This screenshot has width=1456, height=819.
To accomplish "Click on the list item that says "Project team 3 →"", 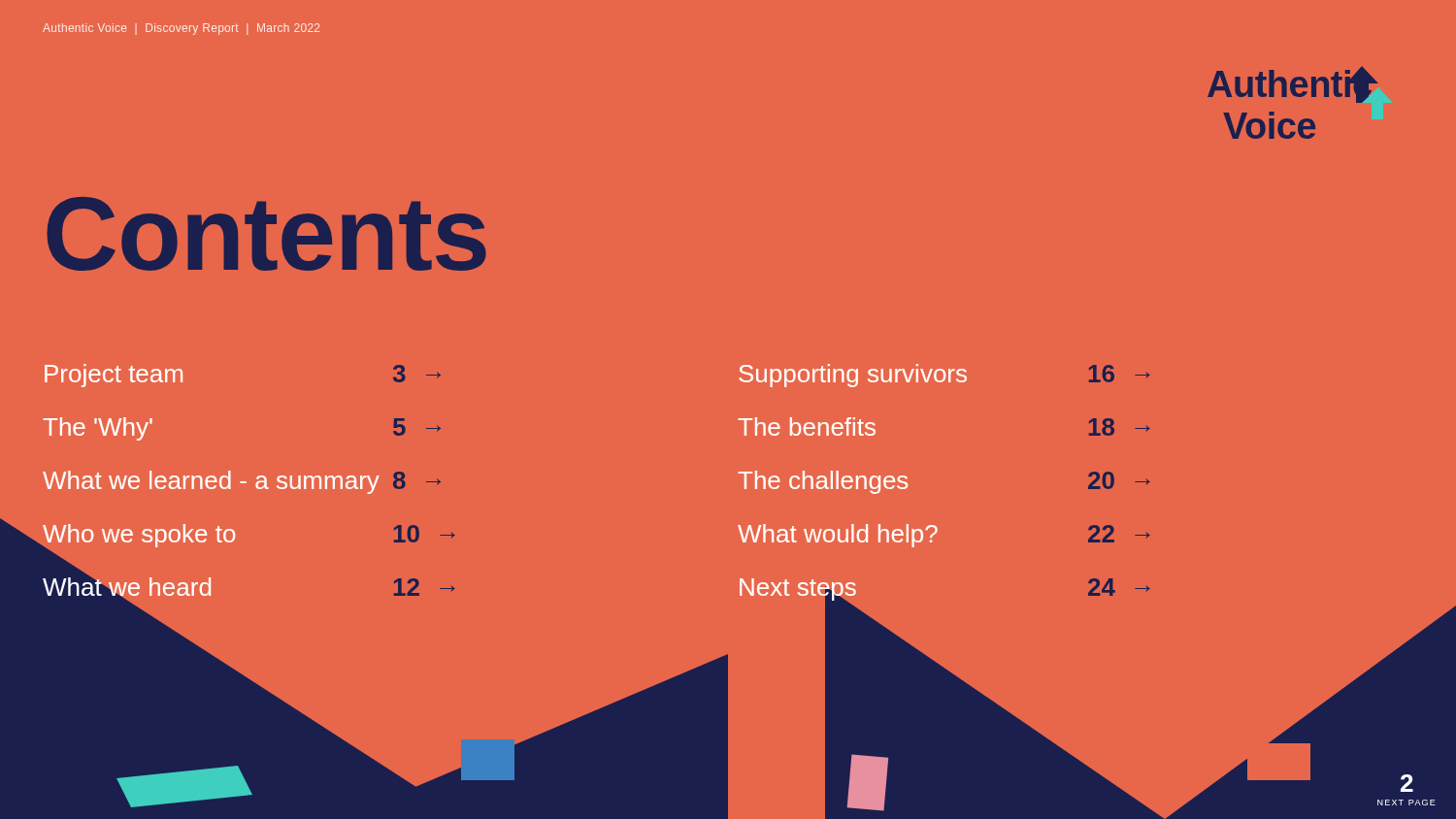I will click(118, 375).
